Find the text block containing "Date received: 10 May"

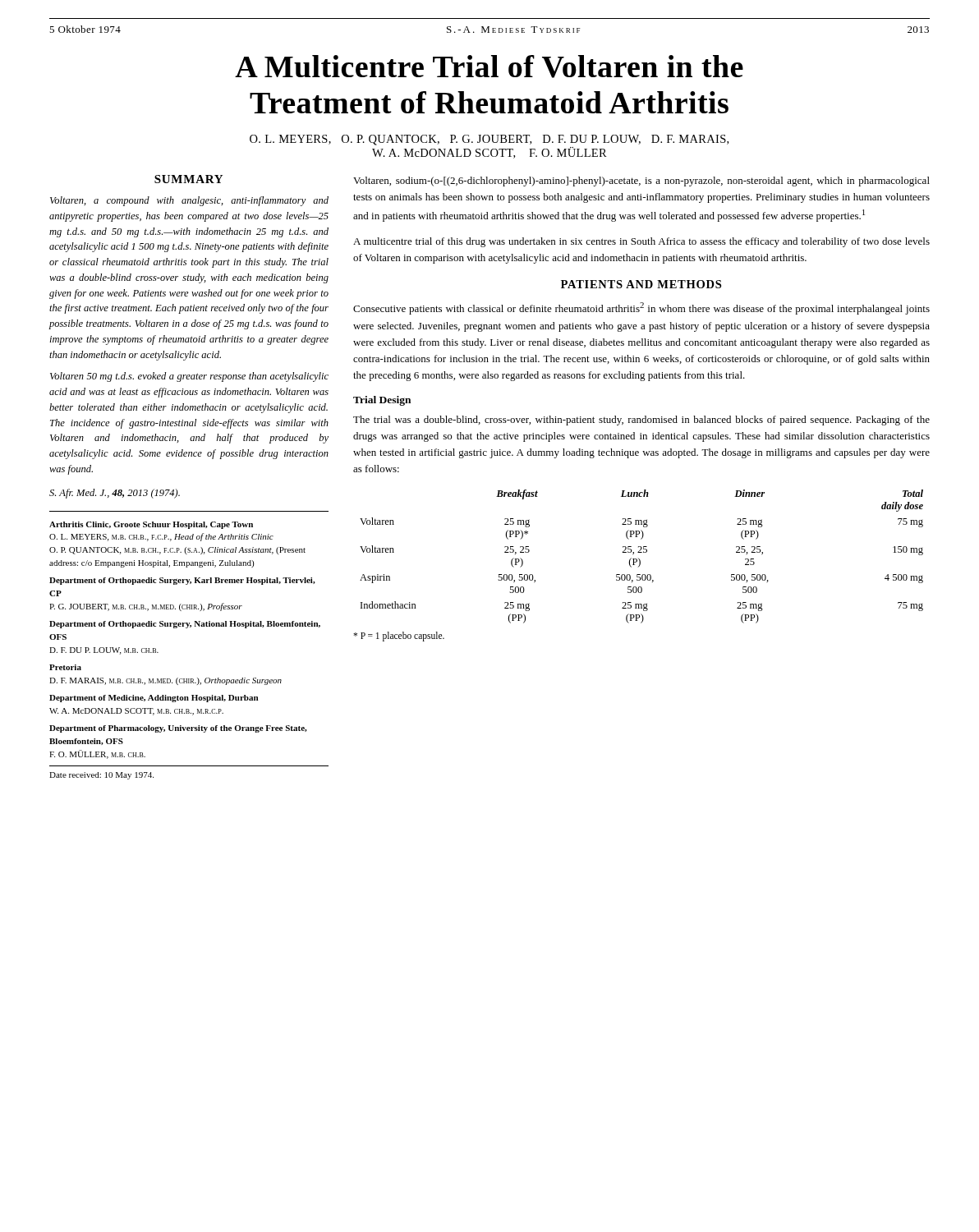[102, 775]
